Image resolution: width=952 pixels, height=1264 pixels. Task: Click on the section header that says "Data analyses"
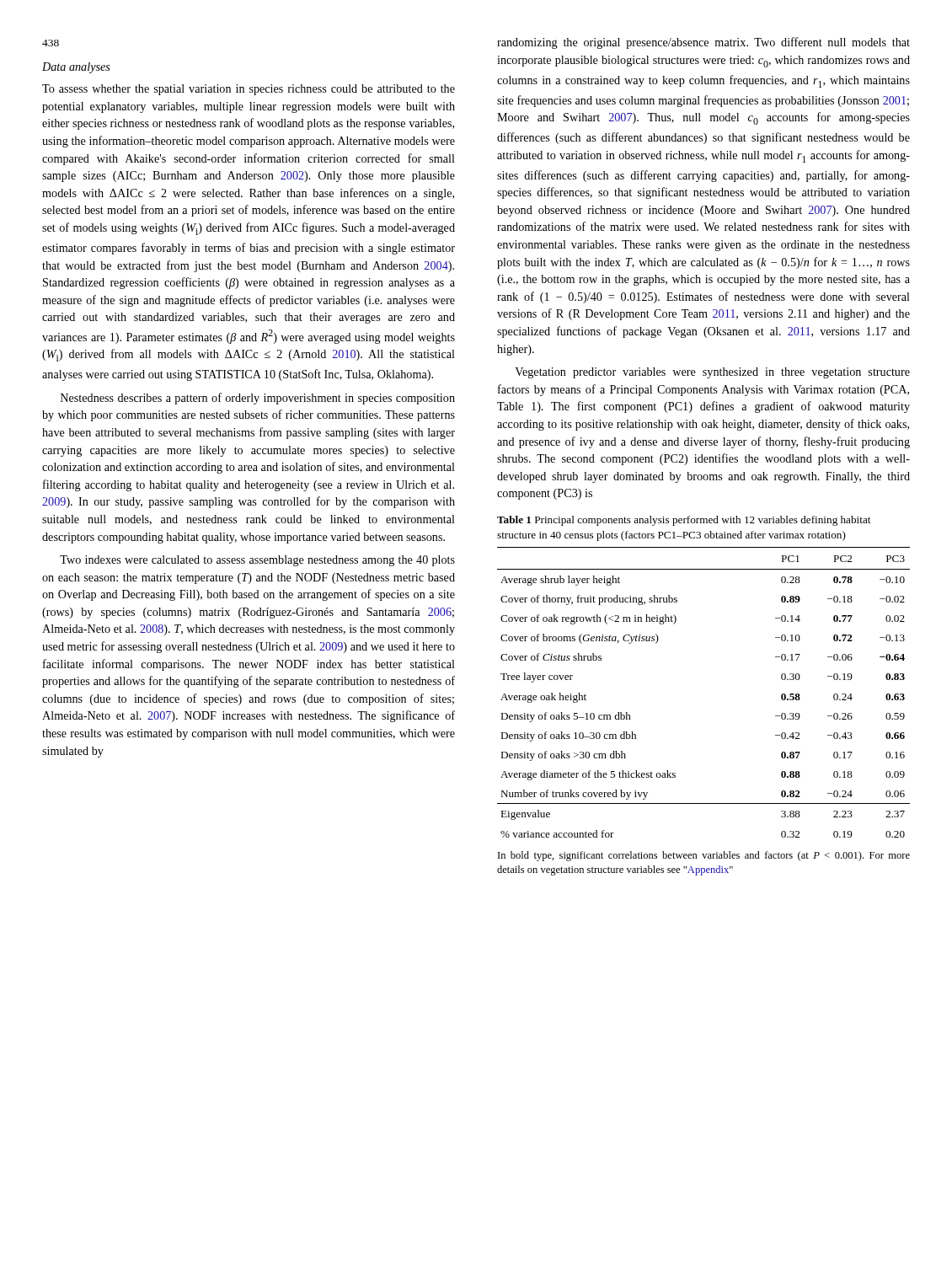[x=76, y=66]
